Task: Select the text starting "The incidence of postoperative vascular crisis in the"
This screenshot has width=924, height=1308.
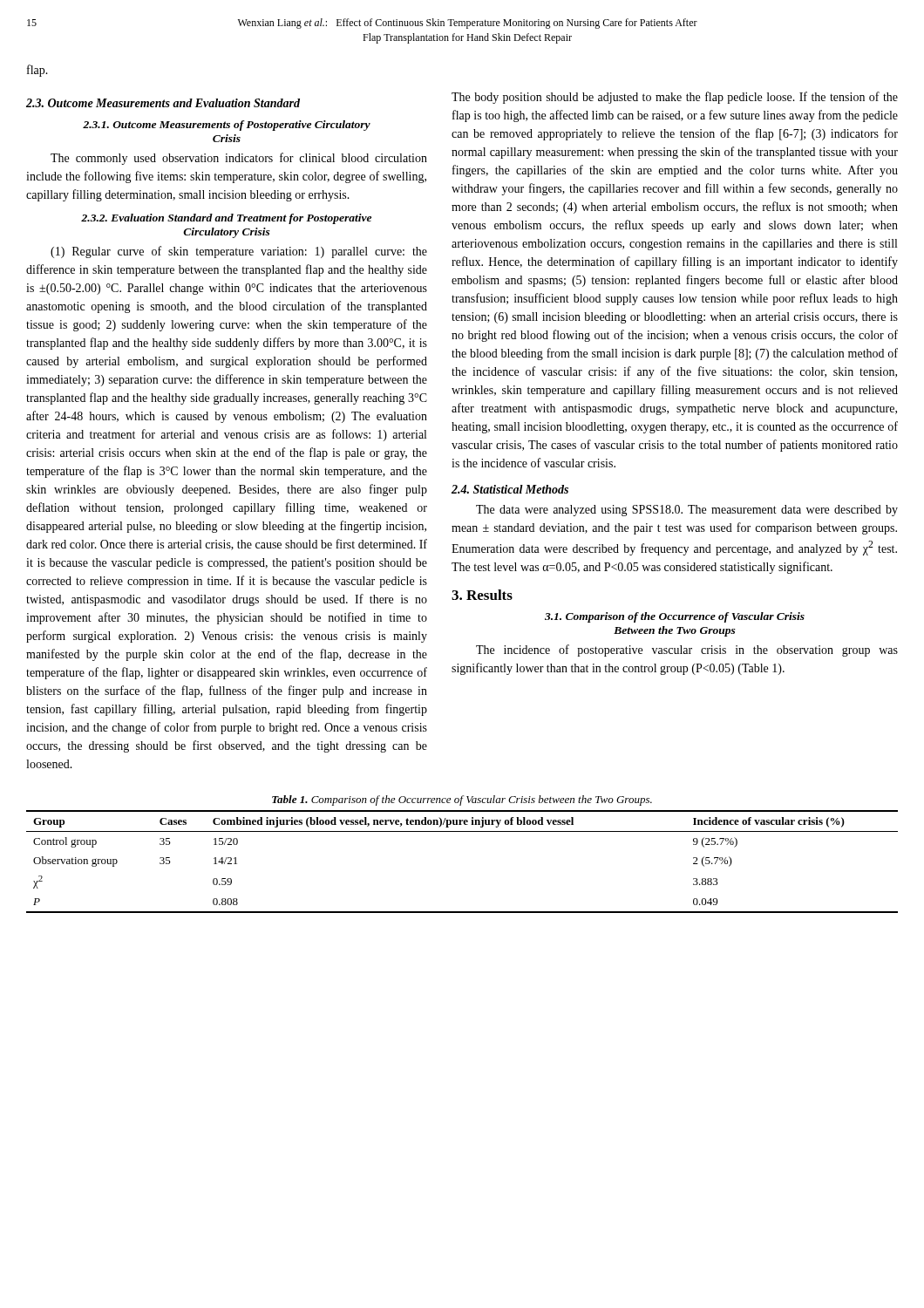Action: click(x=675, y=659)
